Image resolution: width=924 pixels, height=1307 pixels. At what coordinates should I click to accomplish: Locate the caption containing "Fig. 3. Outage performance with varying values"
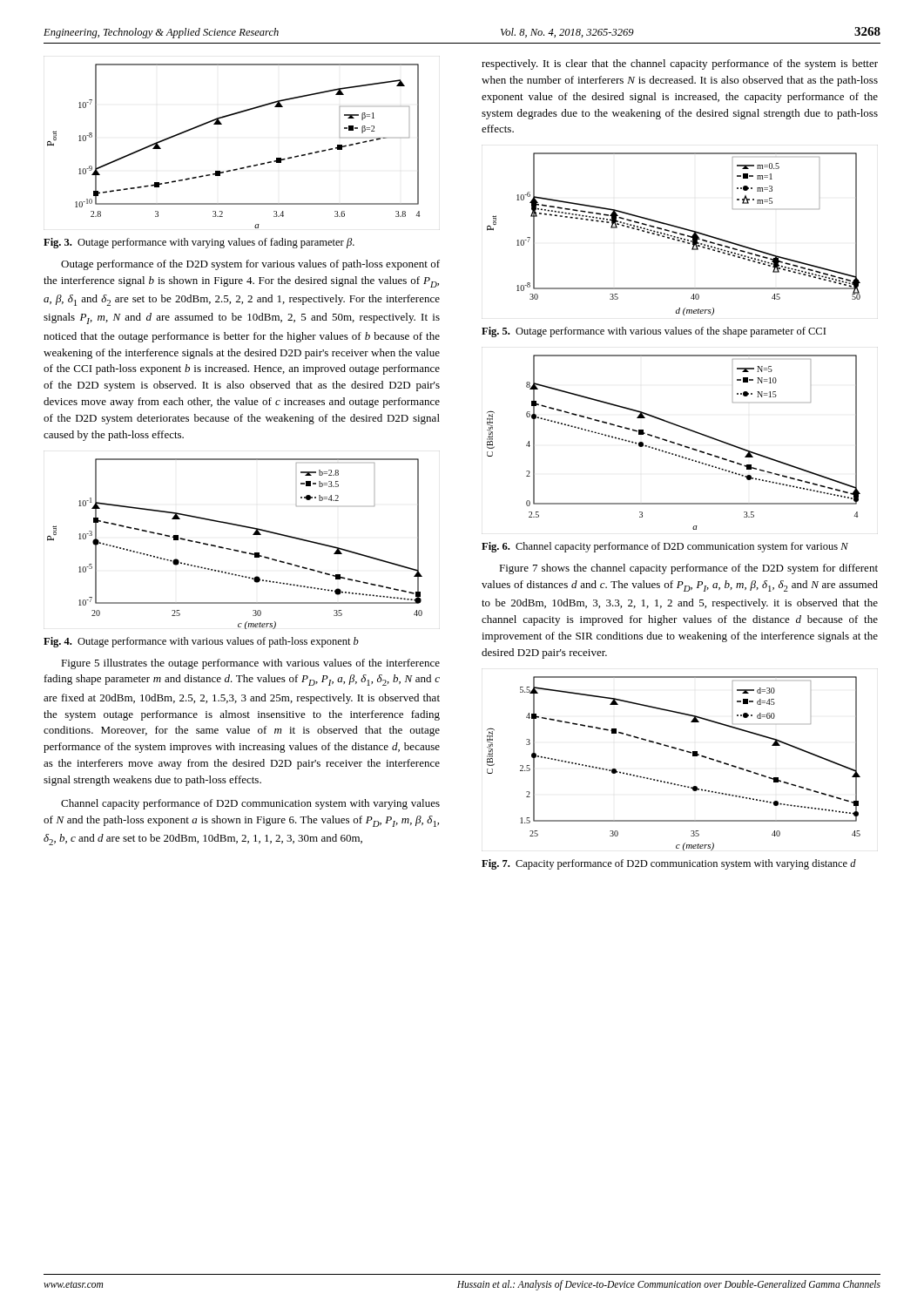coord(199,243)
